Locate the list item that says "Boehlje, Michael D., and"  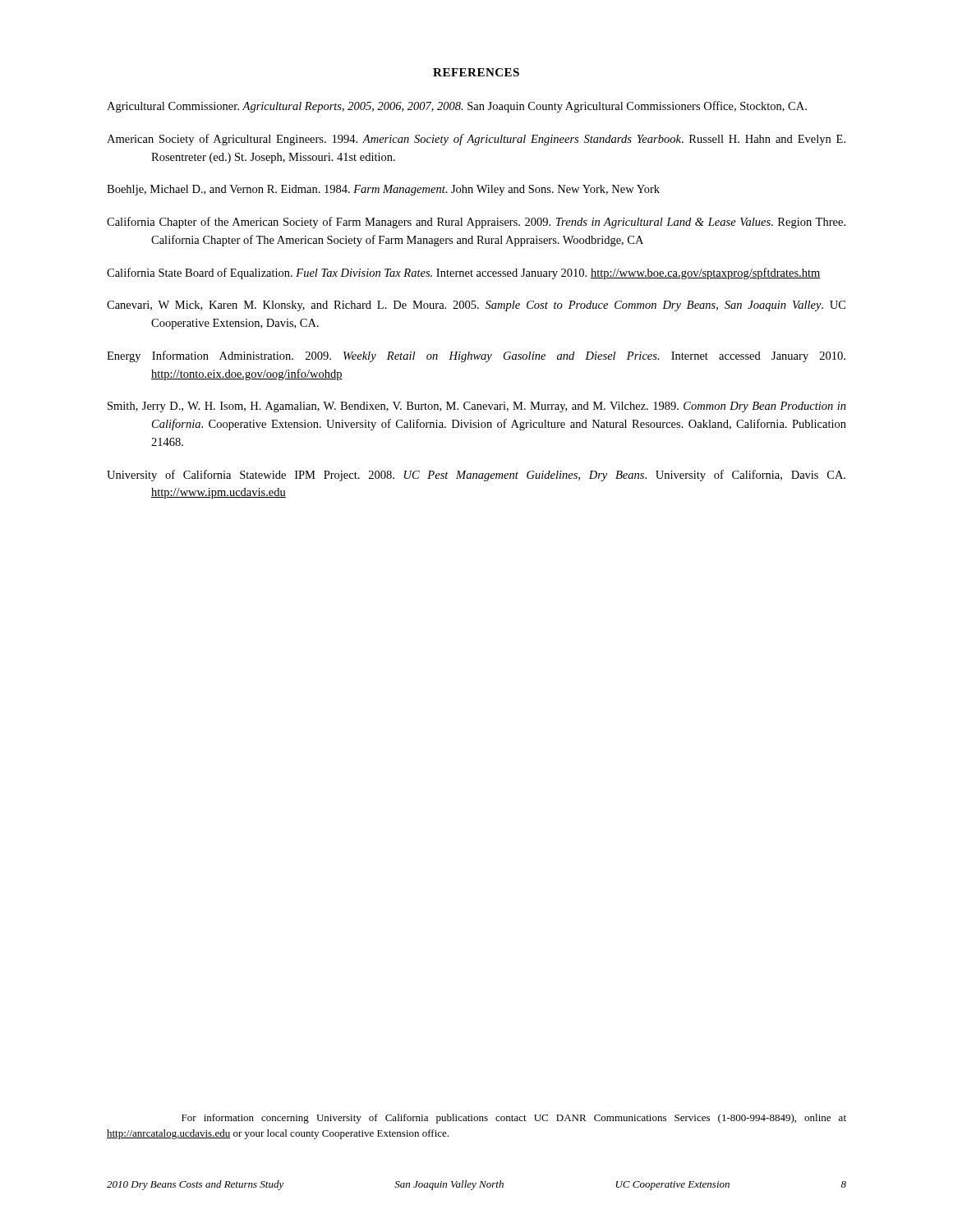pos(383,189)
